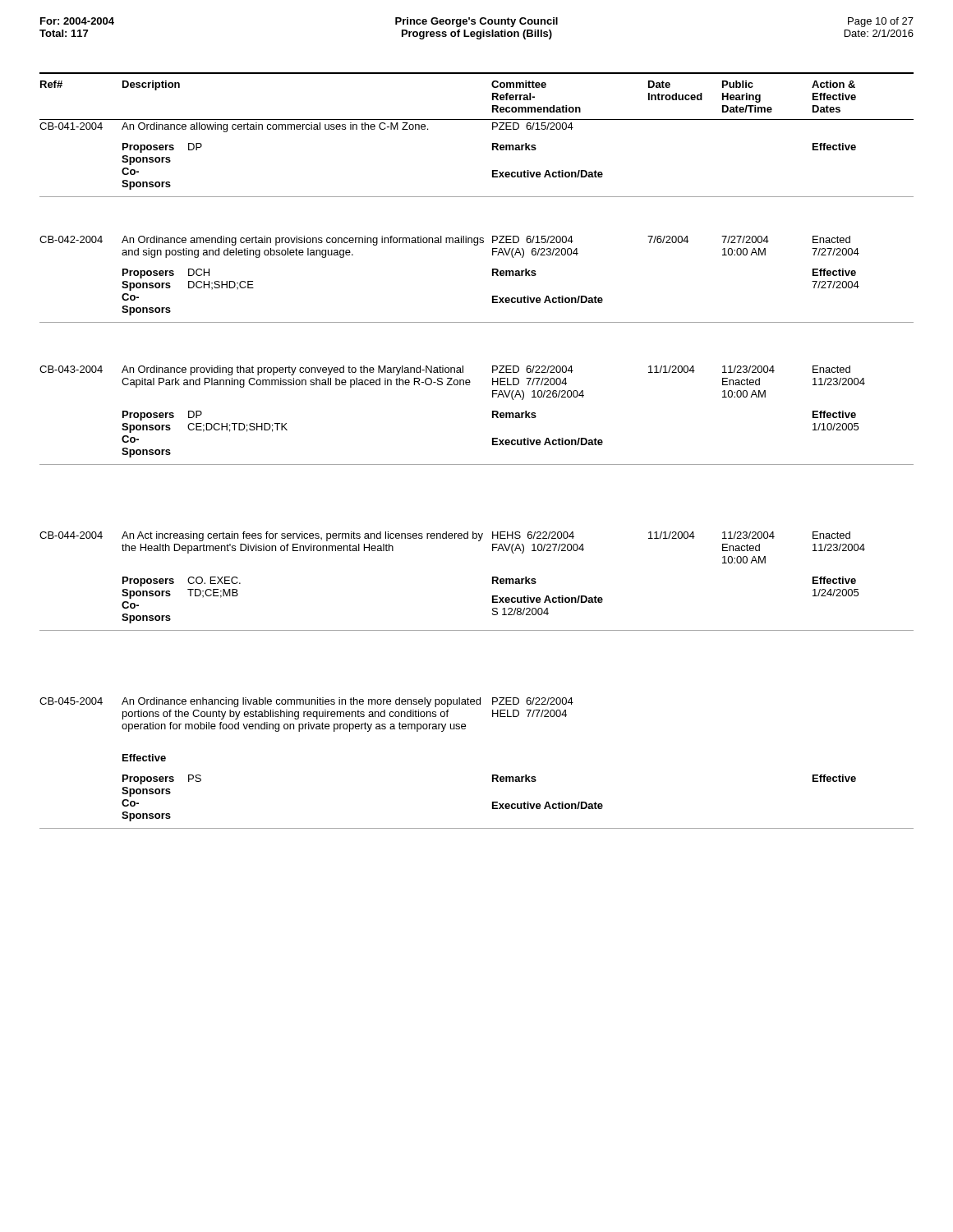Find the table that mentions "CB-041-2004 An Ordinance allowing certain"
The image size is (953, 1232).
476,155
